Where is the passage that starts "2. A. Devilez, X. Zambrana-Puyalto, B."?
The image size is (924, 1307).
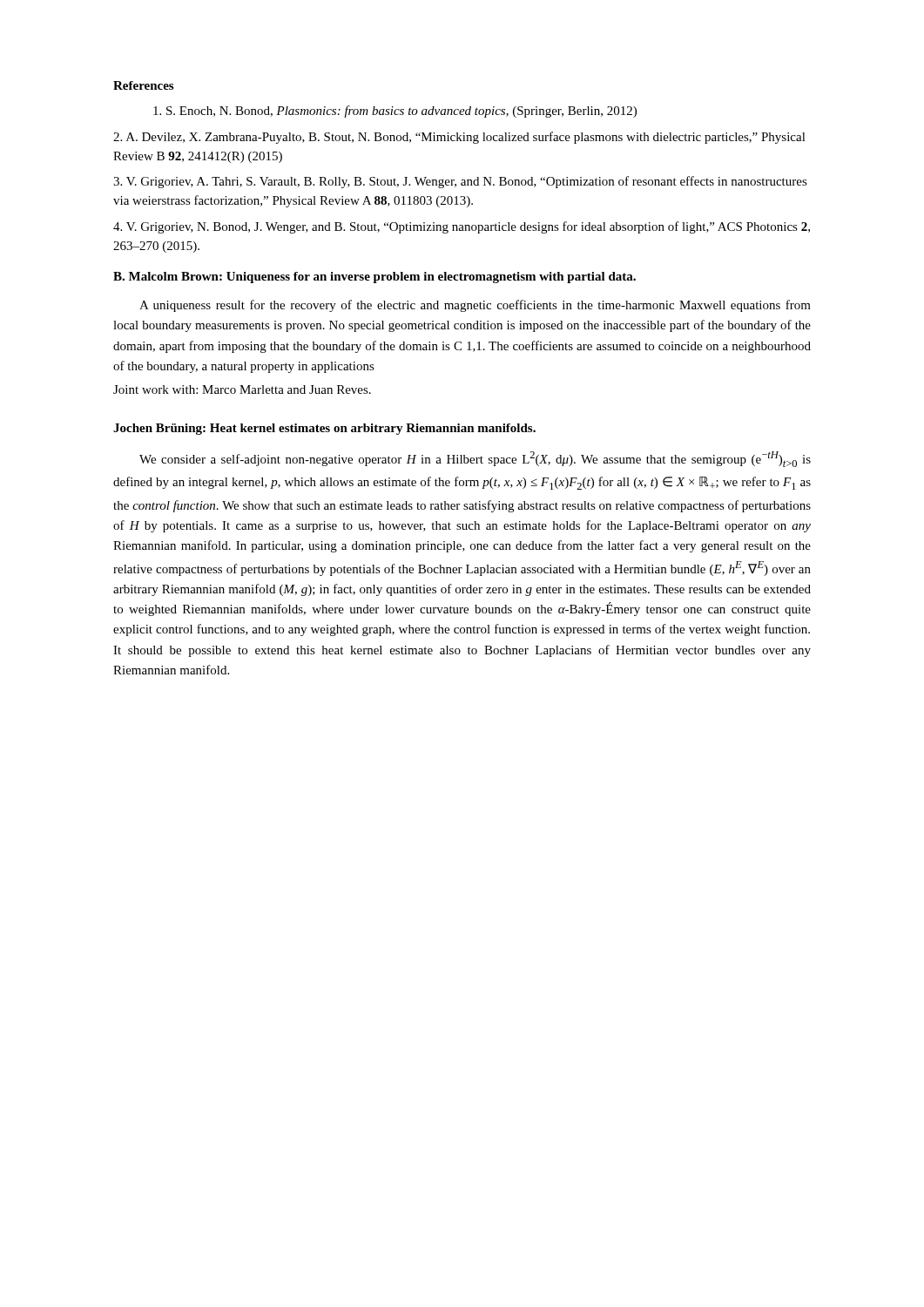pos(459,146)
